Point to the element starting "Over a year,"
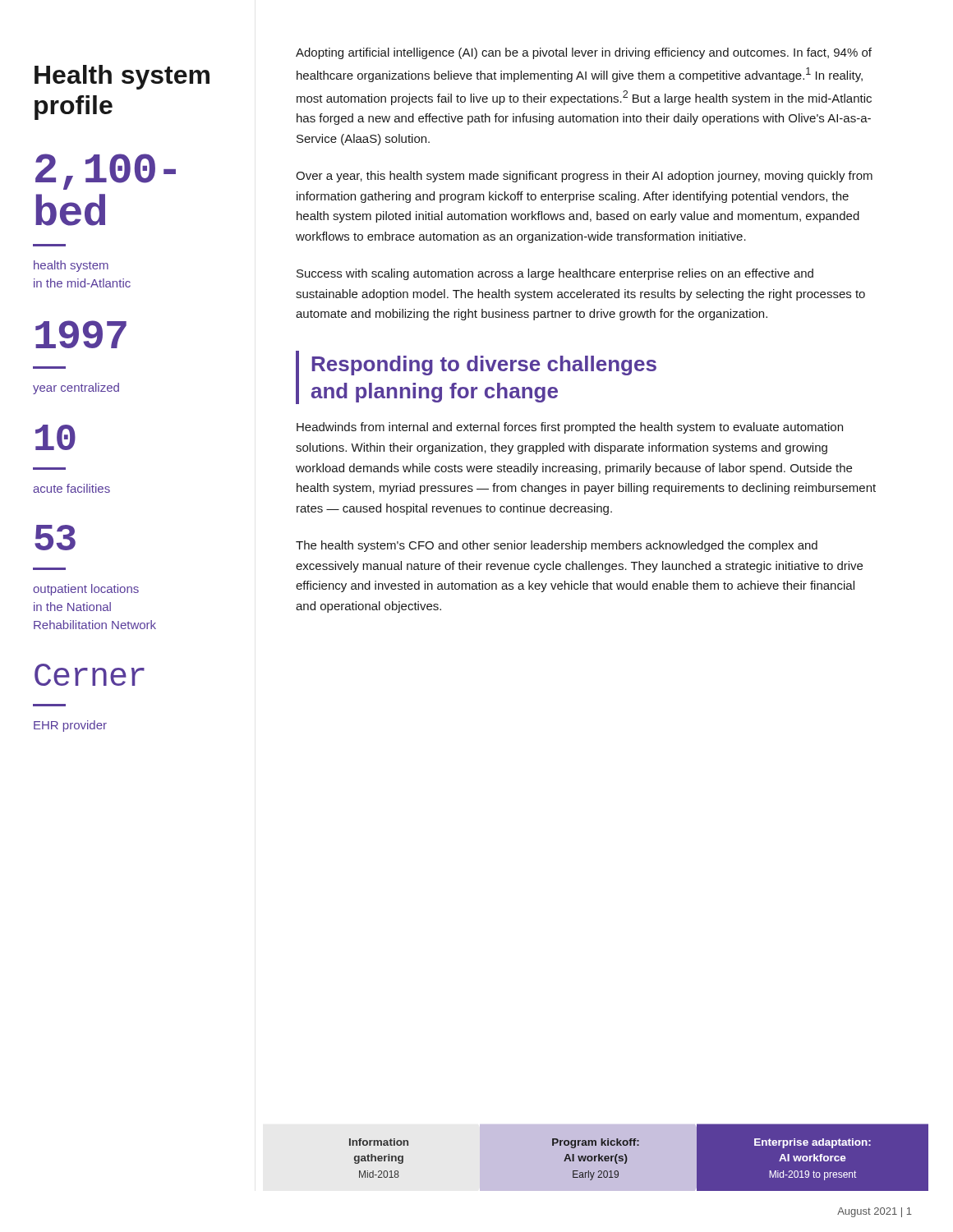953x1232 pixels. (x=584, y=206)
